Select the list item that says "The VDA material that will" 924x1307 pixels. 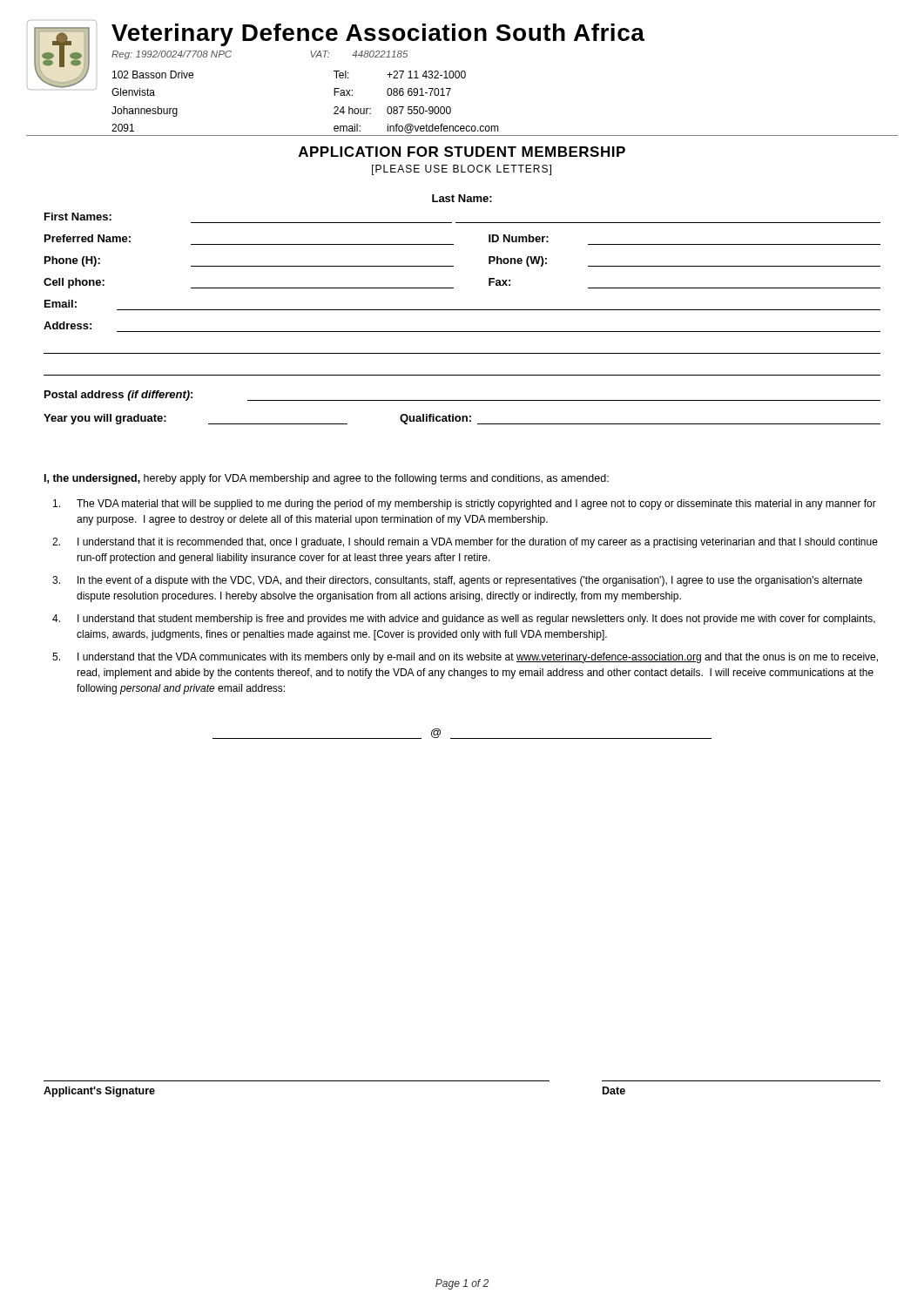[466, 511]
